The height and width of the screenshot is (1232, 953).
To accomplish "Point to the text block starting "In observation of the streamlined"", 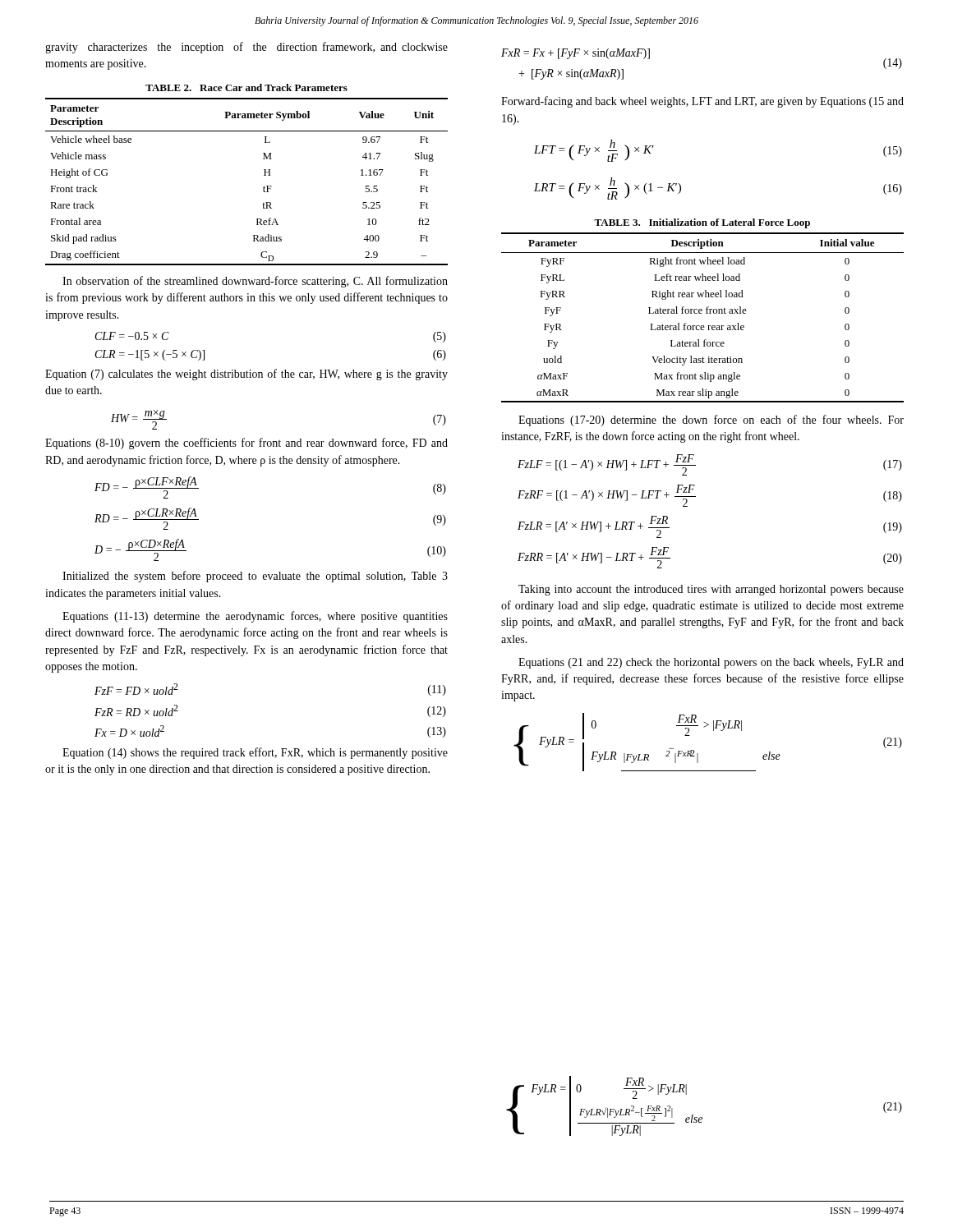I will pyautogui.click(x=246, y=298).
